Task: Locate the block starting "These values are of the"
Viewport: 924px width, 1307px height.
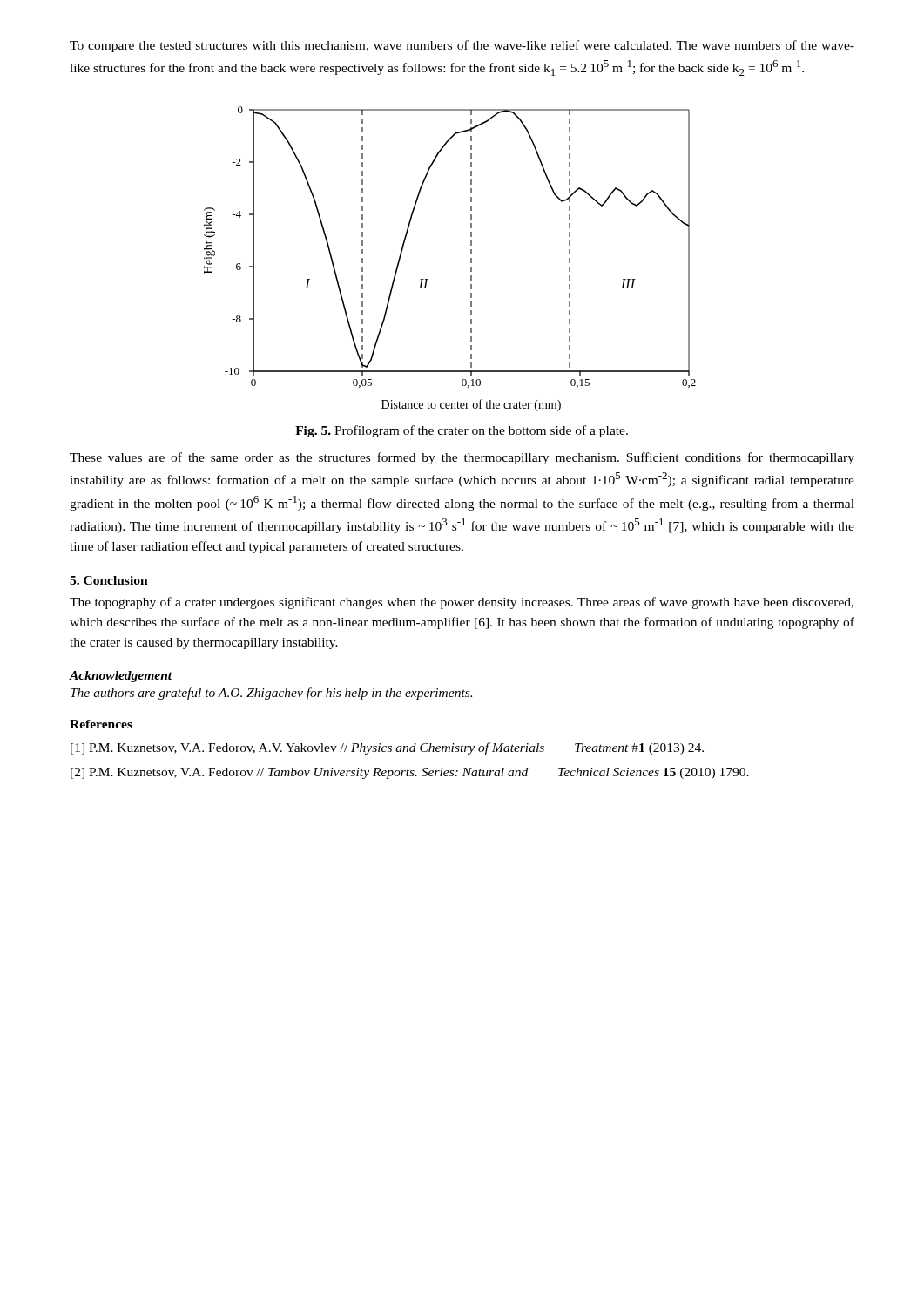Action: point(462,502)
